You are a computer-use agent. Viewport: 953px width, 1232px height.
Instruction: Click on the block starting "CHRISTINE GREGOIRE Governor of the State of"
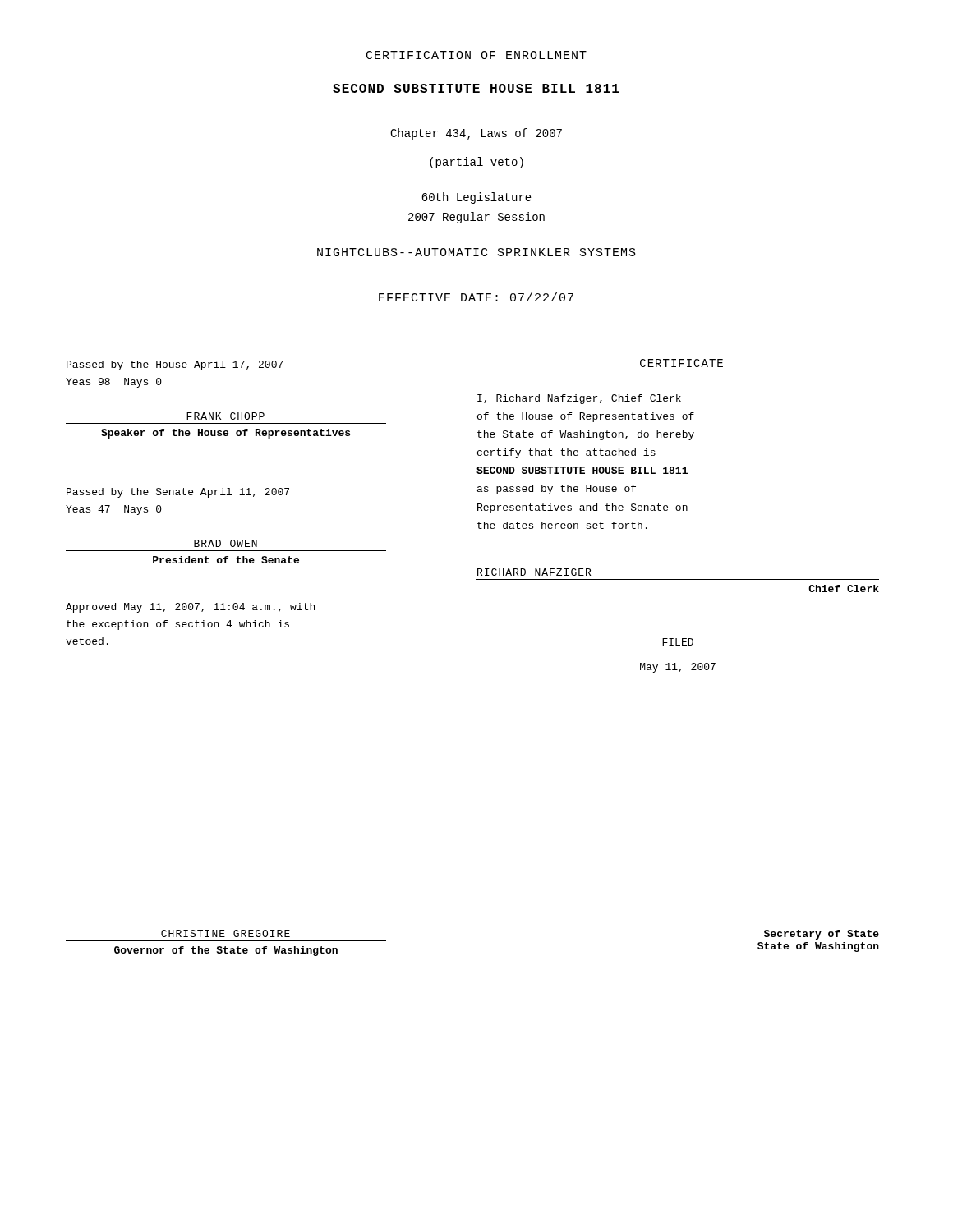[x=226, y=942]
